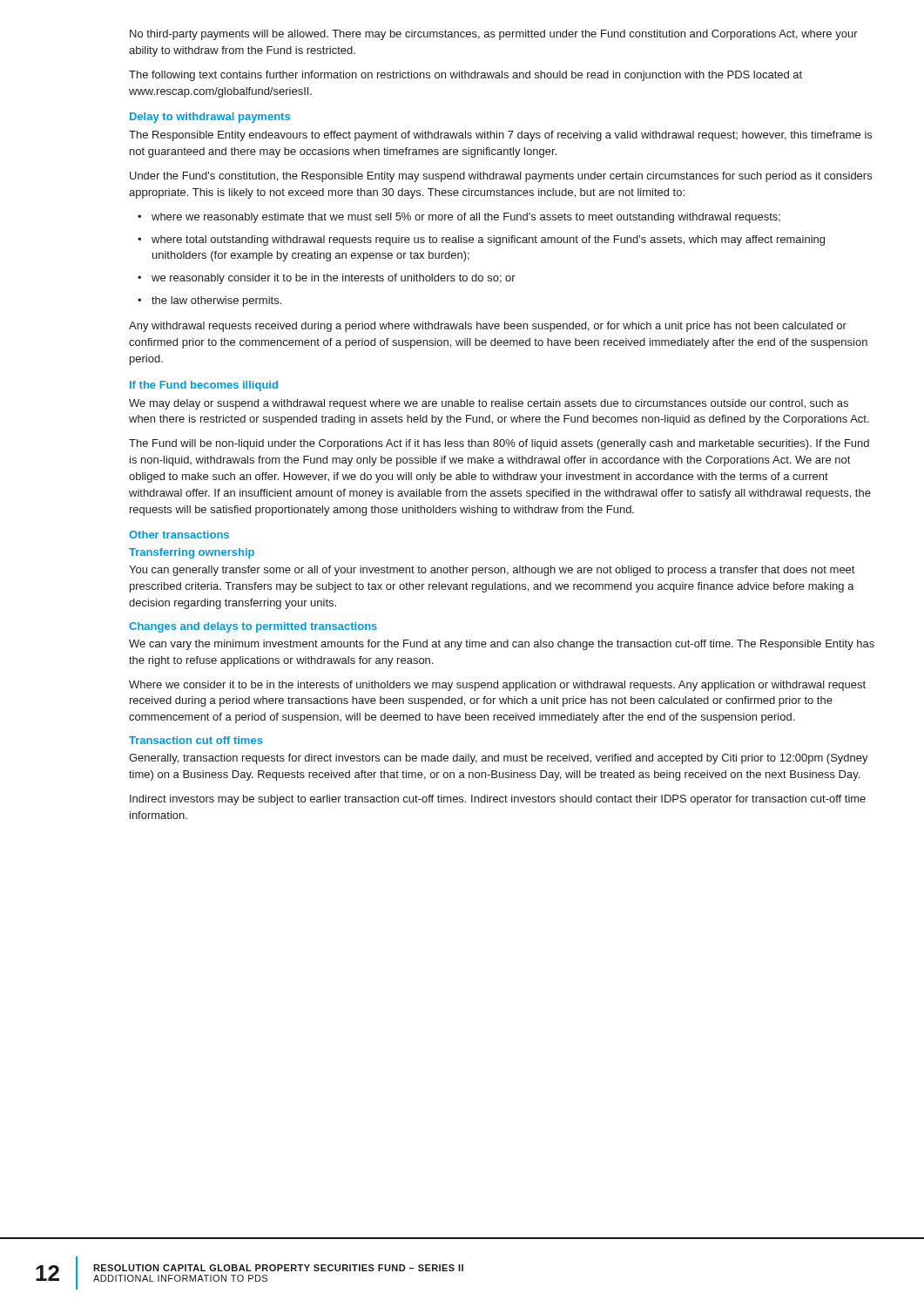924x1307 pixels.
Task: Locate the region starting "Generally, transaction requests for direct investors can"
Action: (x=504, y=787)
